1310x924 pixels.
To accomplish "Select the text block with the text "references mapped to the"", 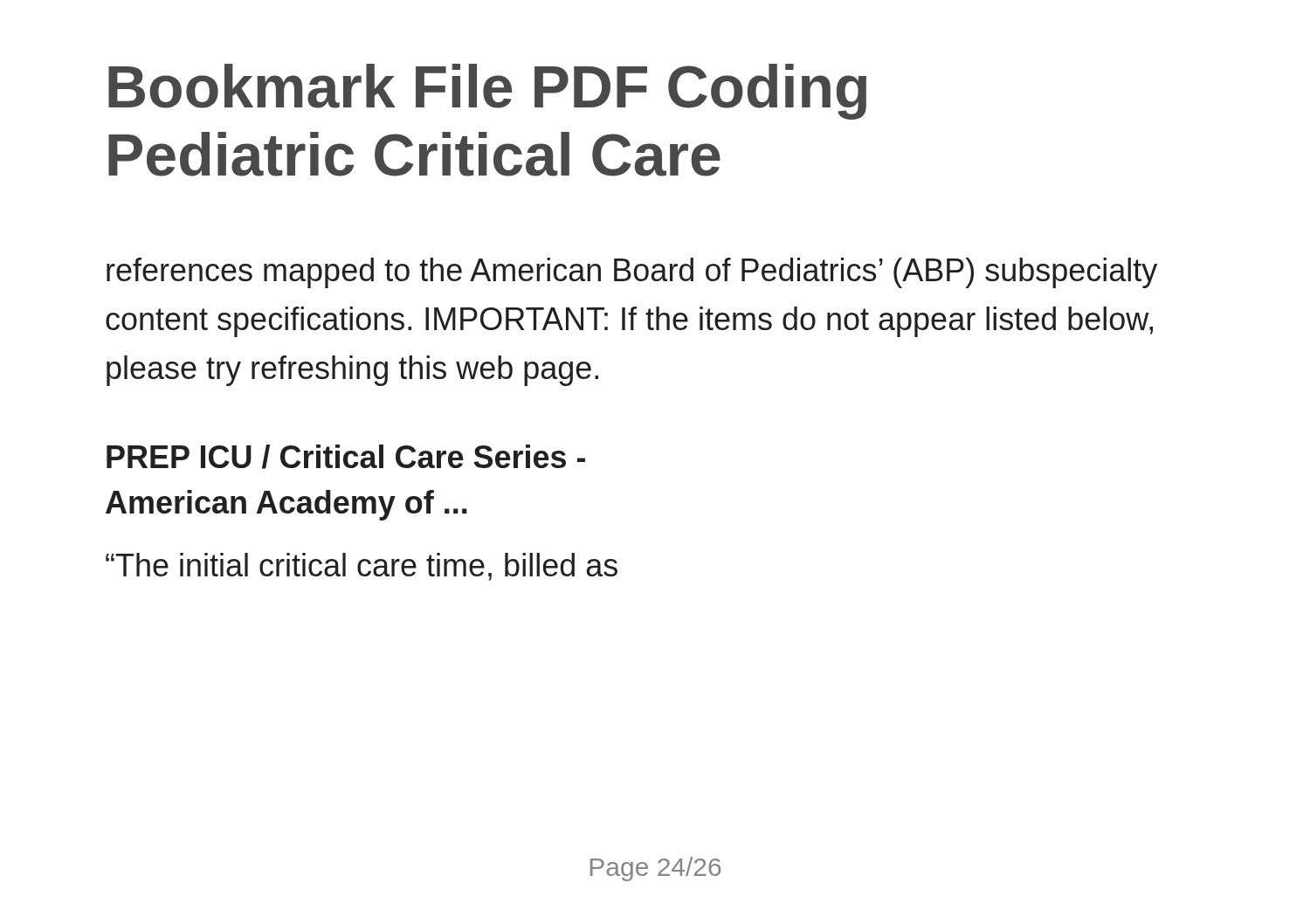I will coord(631,319).
